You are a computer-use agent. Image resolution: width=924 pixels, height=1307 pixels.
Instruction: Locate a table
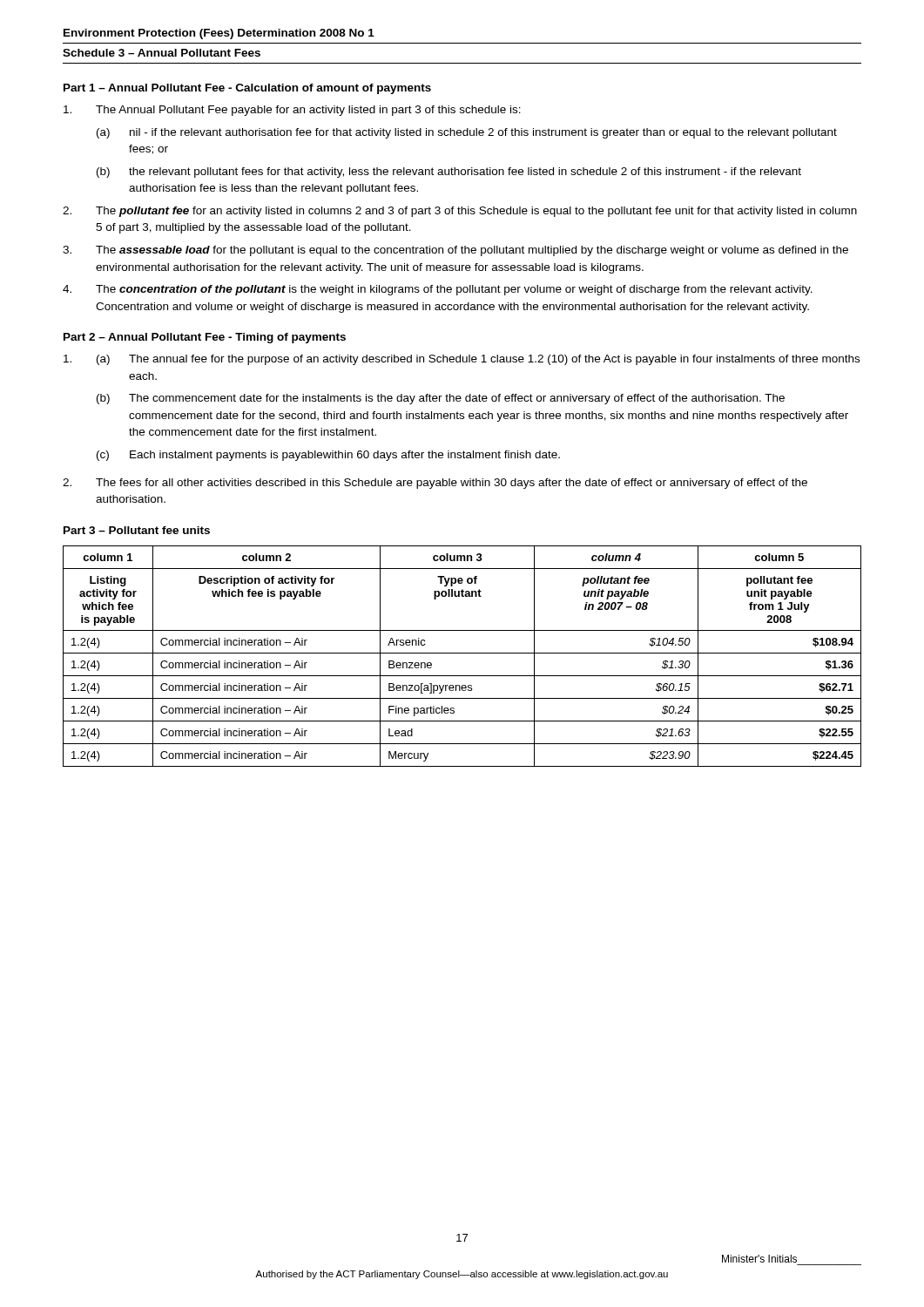(x=462, y=656)
